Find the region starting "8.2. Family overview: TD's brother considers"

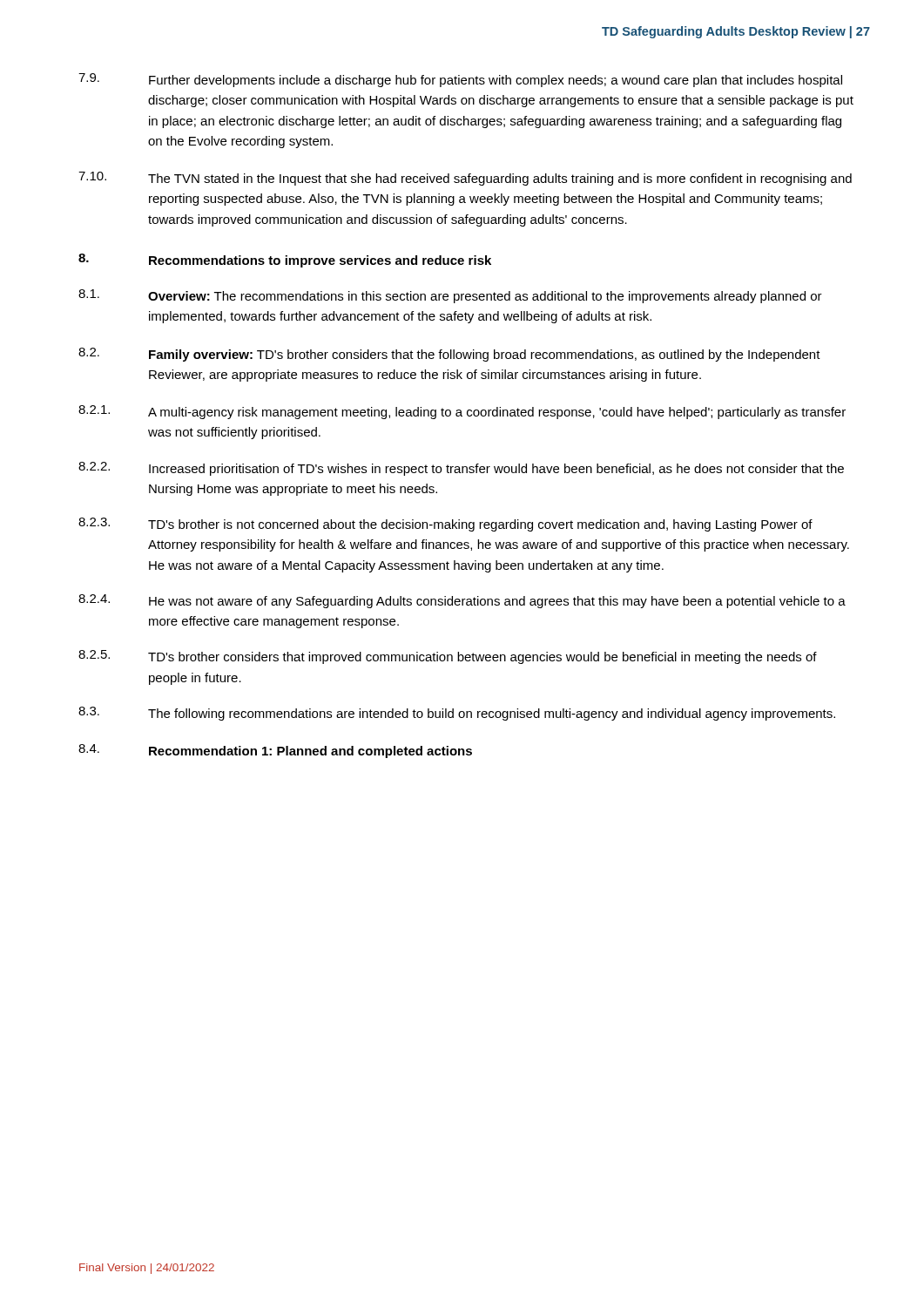click(466, 364)
